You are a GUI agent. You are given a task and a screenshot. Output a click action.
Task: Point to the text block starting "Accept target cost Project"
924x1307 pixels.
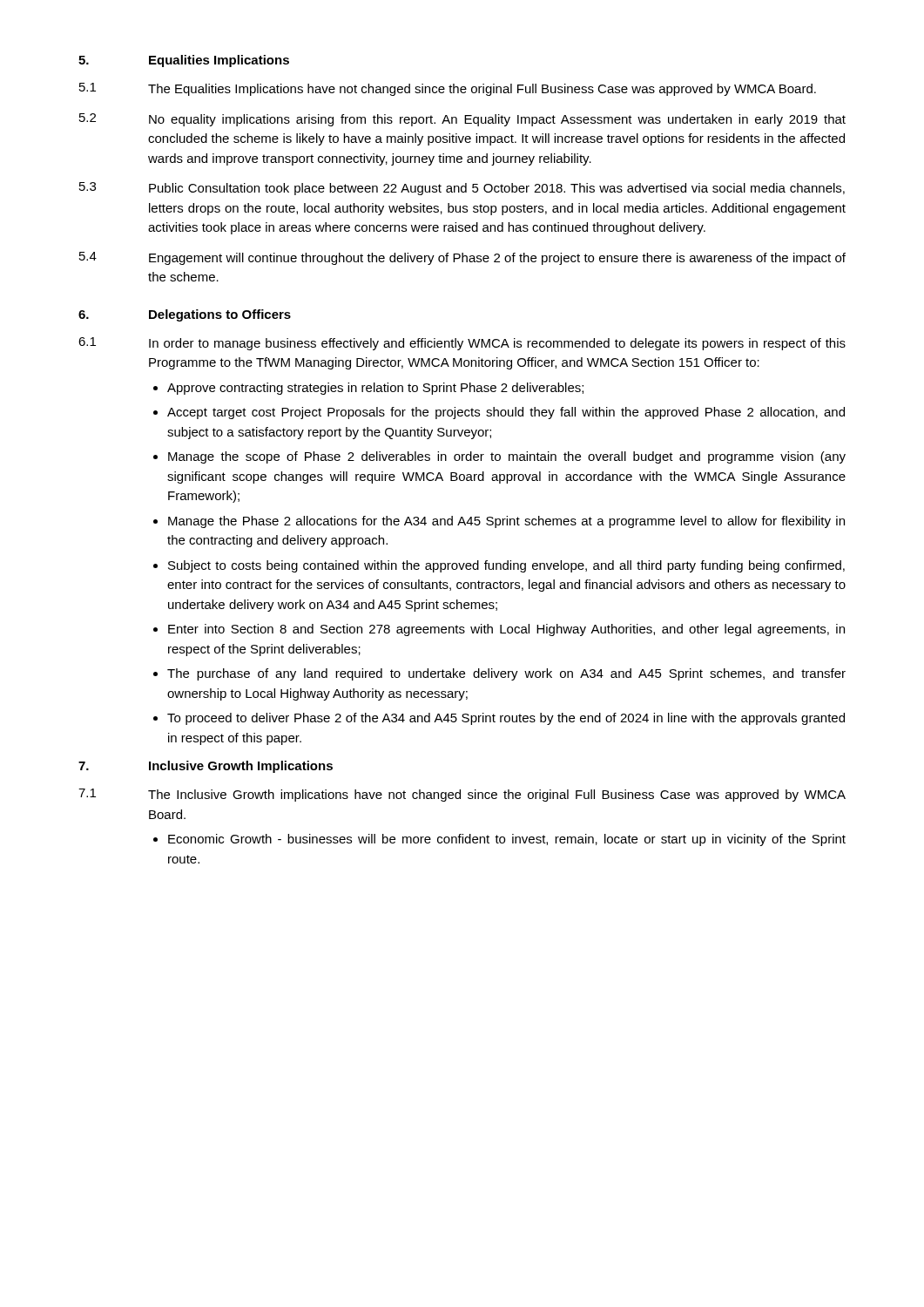(506, 422)
